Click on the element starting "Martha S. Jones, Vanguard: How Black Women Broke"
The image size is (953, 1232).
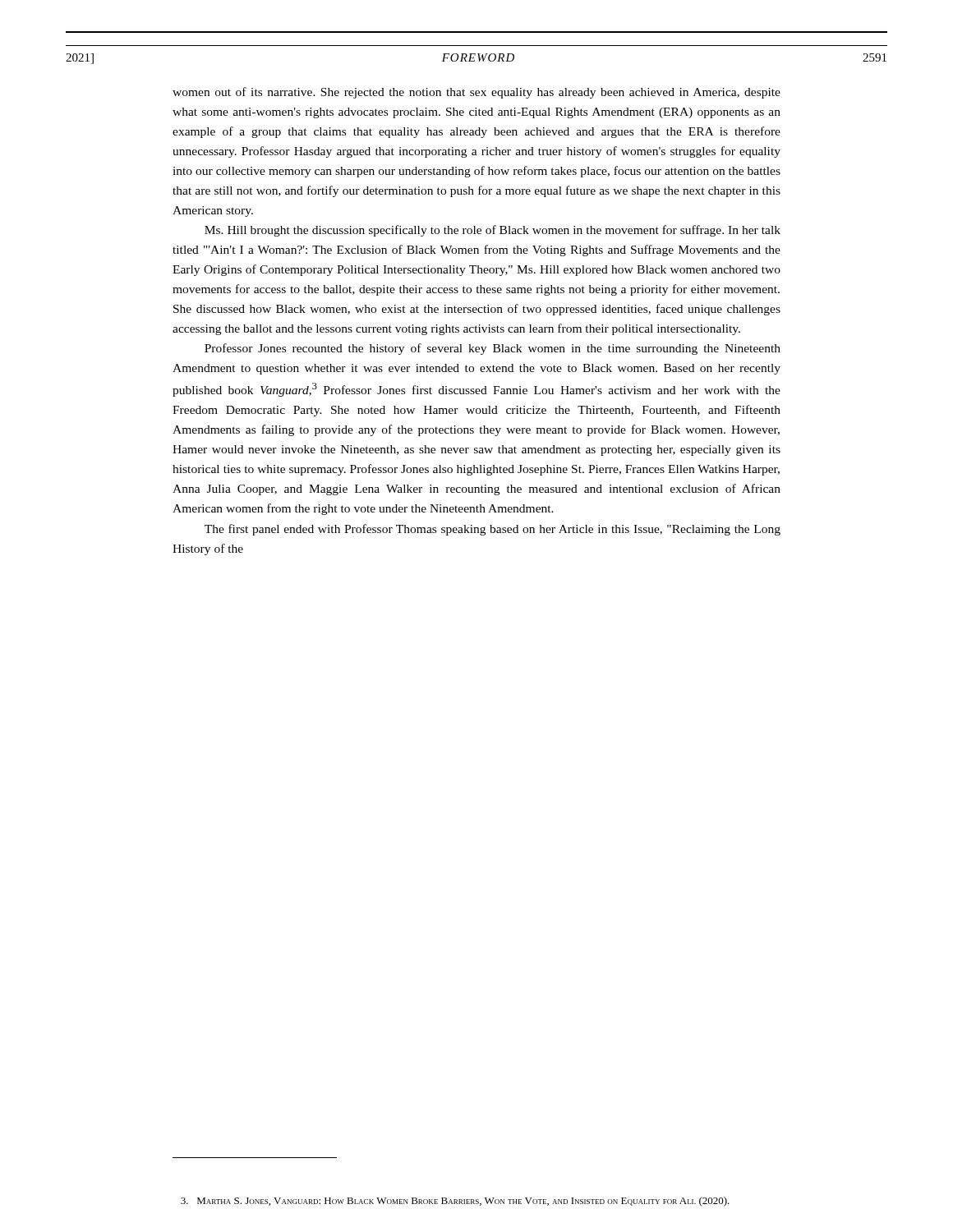(x=476, y=1201)
